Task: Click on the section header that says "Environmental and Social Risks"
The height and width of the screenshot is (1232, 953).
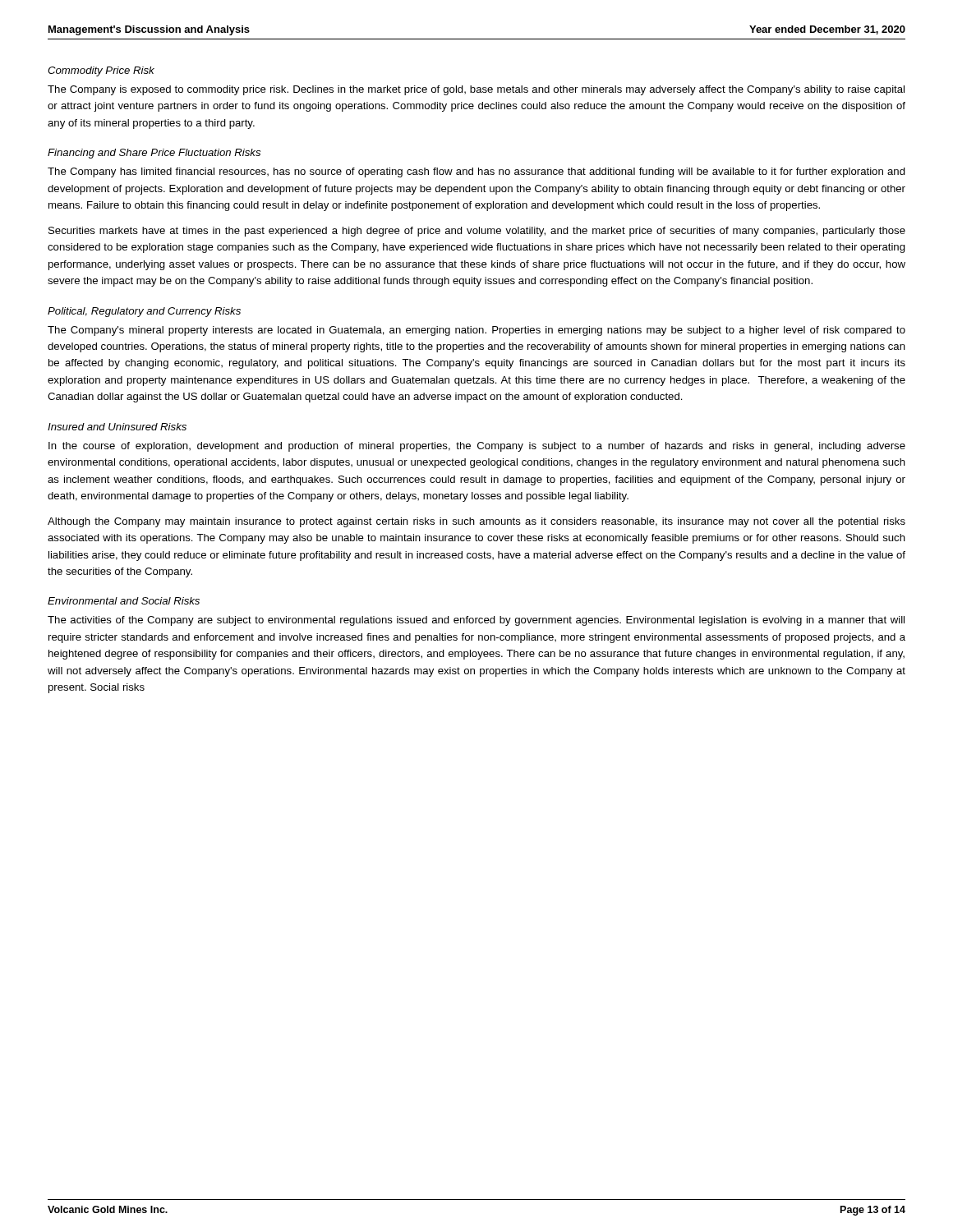Action: coord(124,601)
